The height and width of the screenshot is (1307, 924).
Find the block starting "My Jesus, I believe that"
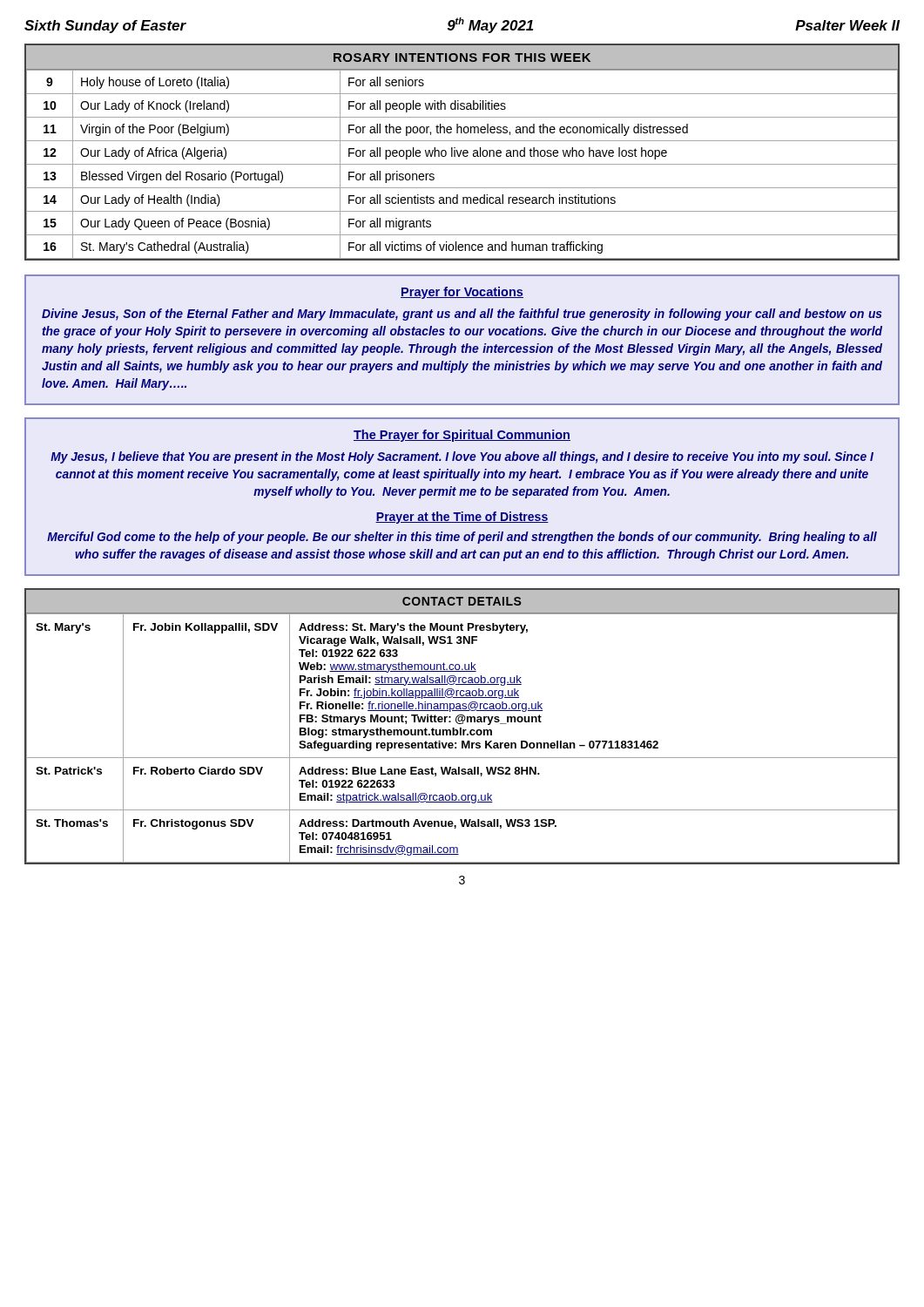click(462, 474)
